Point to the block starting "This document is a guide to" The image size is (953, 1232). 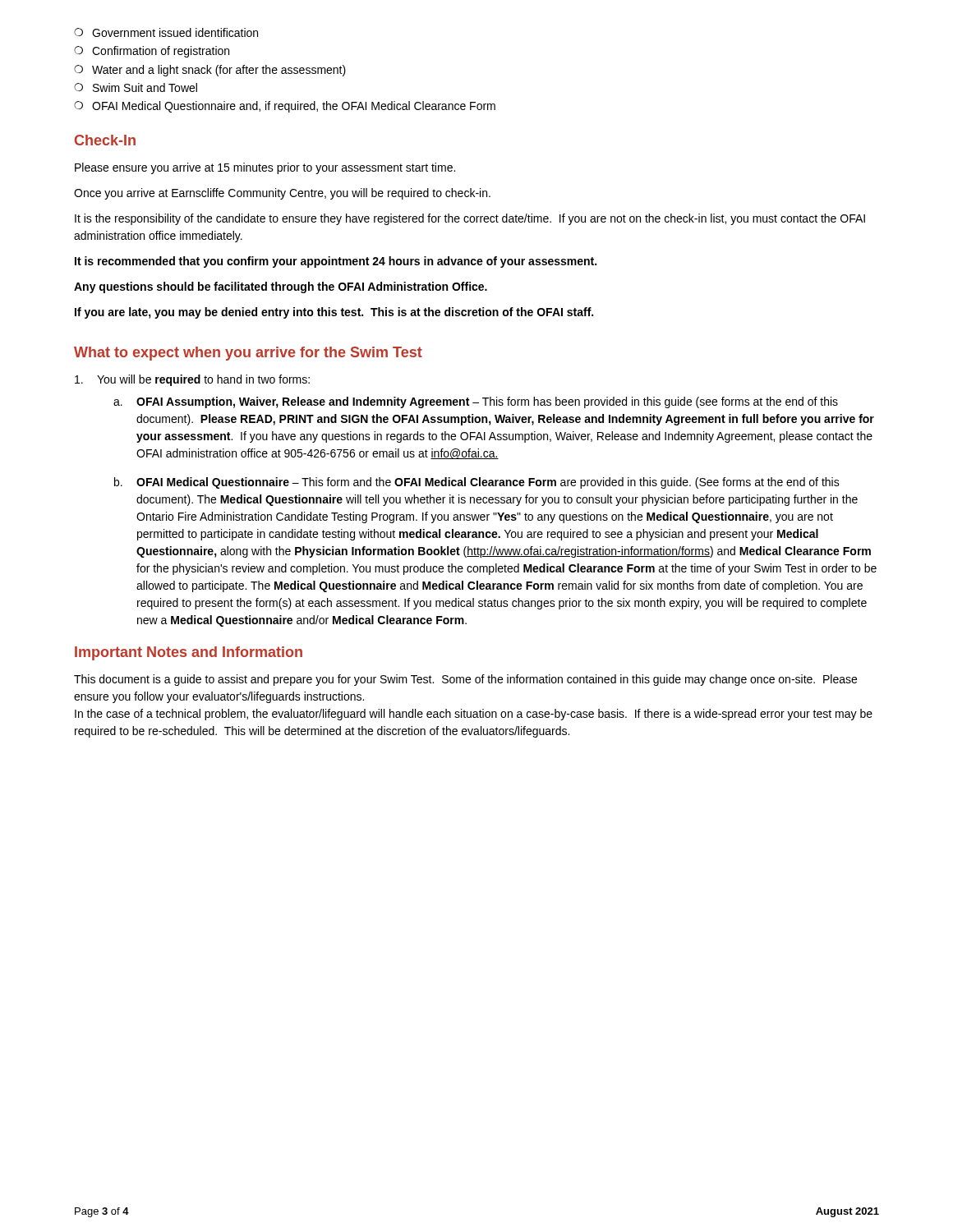(473, 706)
